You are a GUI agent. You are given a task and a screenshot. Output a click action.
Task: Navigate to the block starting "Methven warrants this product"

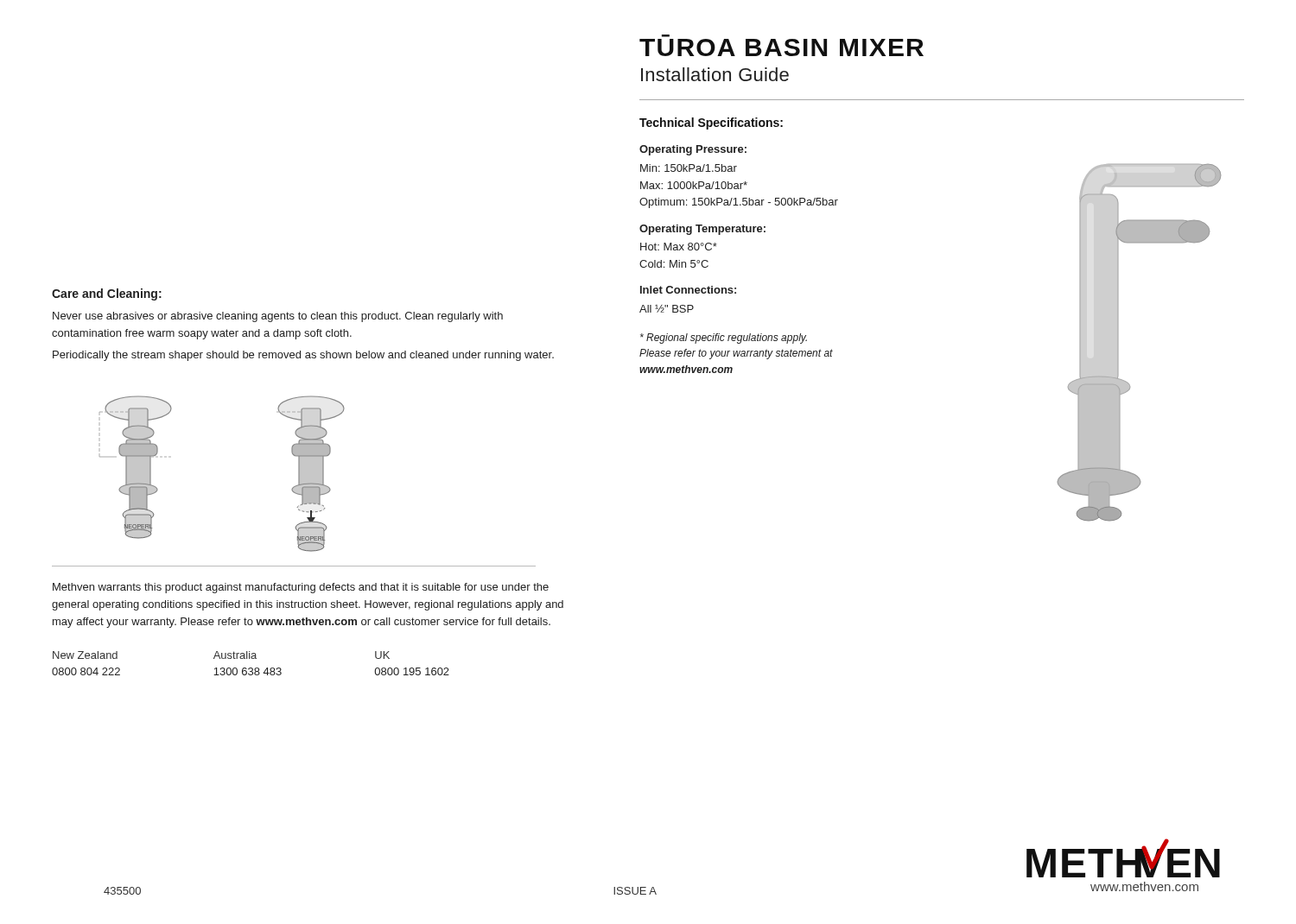pos(308,604)
